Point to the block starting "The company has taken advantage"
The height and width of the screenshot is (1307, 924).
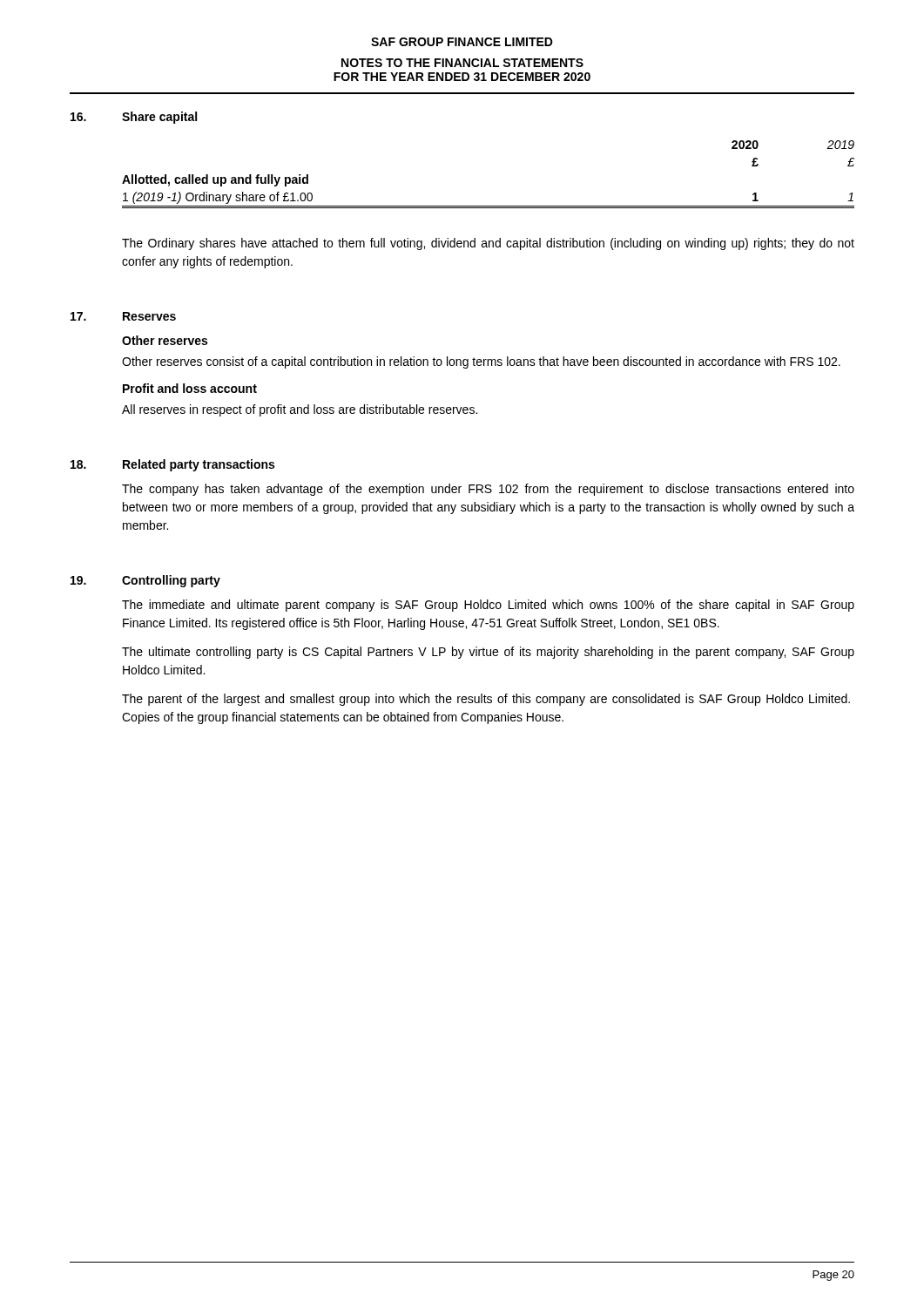(488, 507)
